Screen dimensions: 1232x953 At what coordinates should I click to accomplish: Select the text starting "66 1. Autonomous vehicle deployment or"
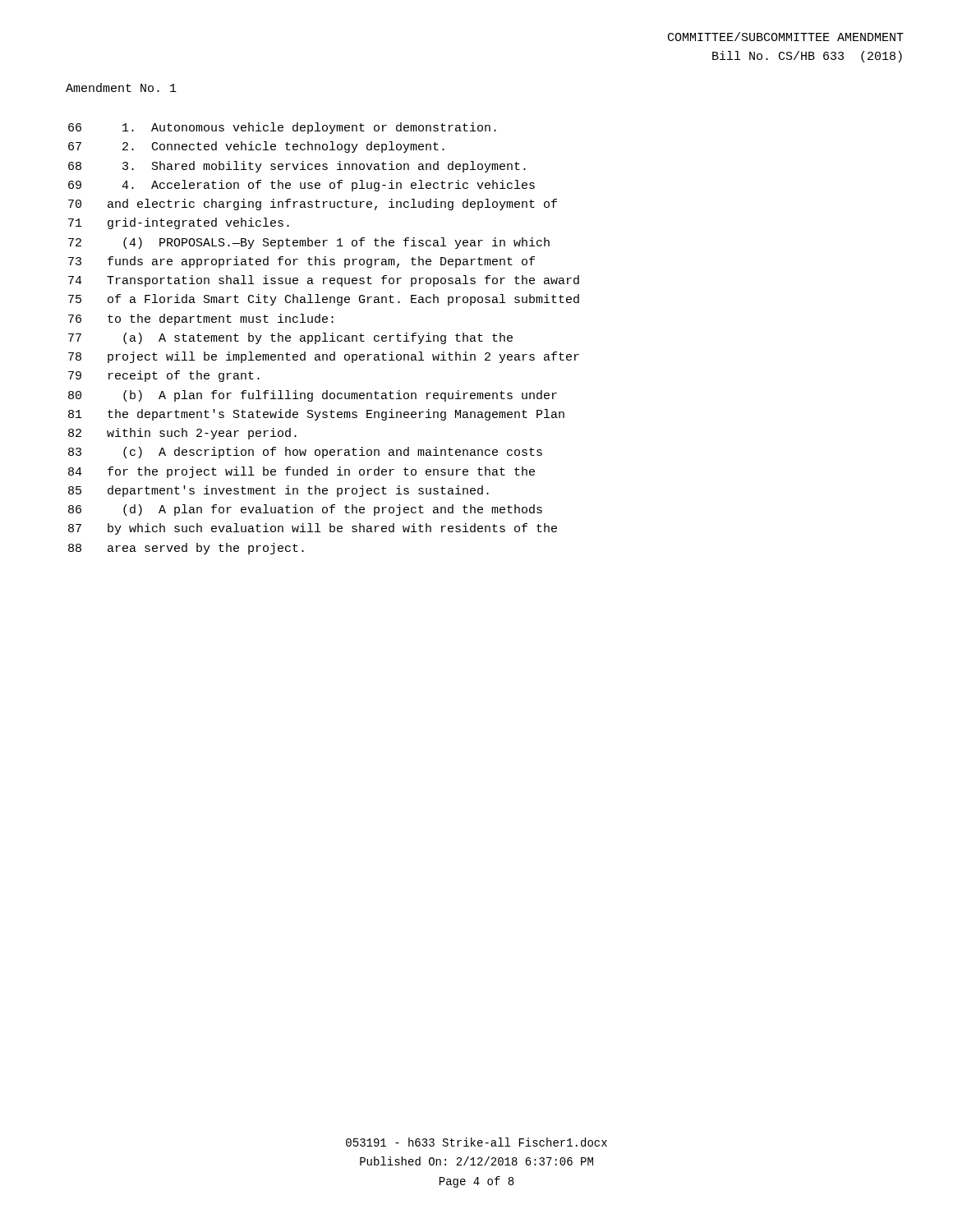coord(476,129)
